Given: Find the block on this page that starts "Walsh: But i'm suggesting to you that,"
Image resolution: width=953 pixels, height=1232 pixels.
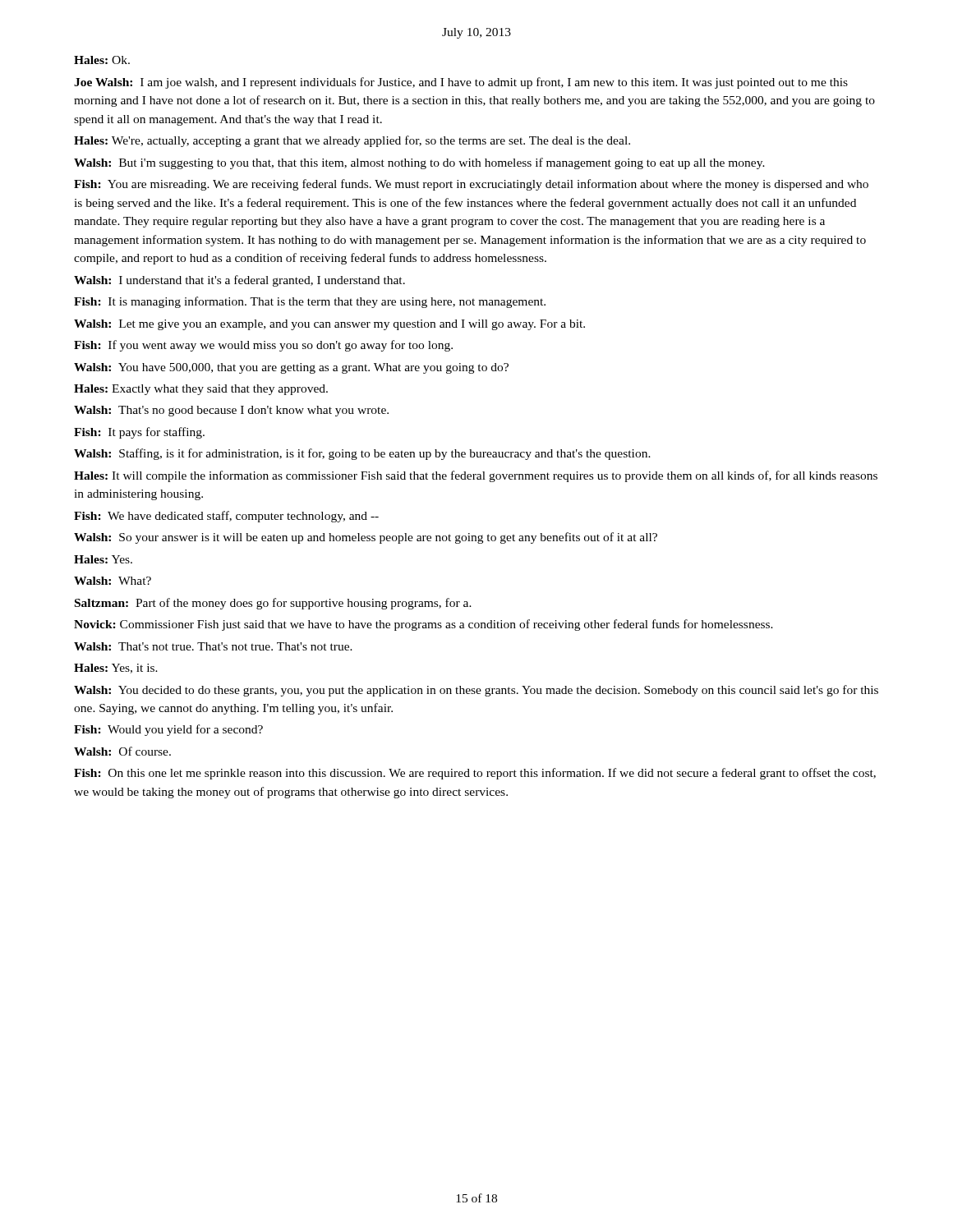Looking at the screenshot, I should tap(420, 162).
